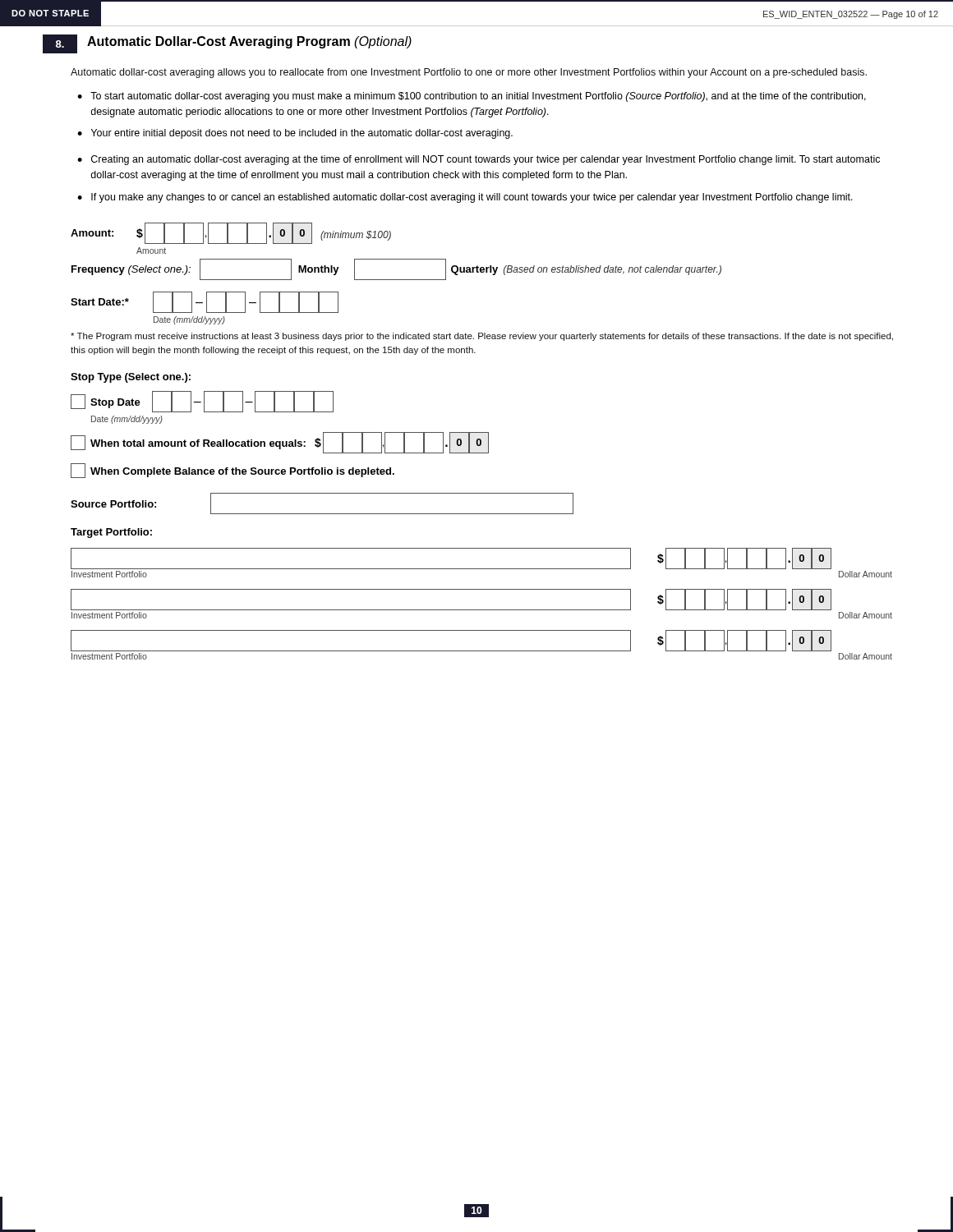Click on the list item containing "• To start automatic"
The width and height of the screenshot is (953, 1232).
point(494,104)
